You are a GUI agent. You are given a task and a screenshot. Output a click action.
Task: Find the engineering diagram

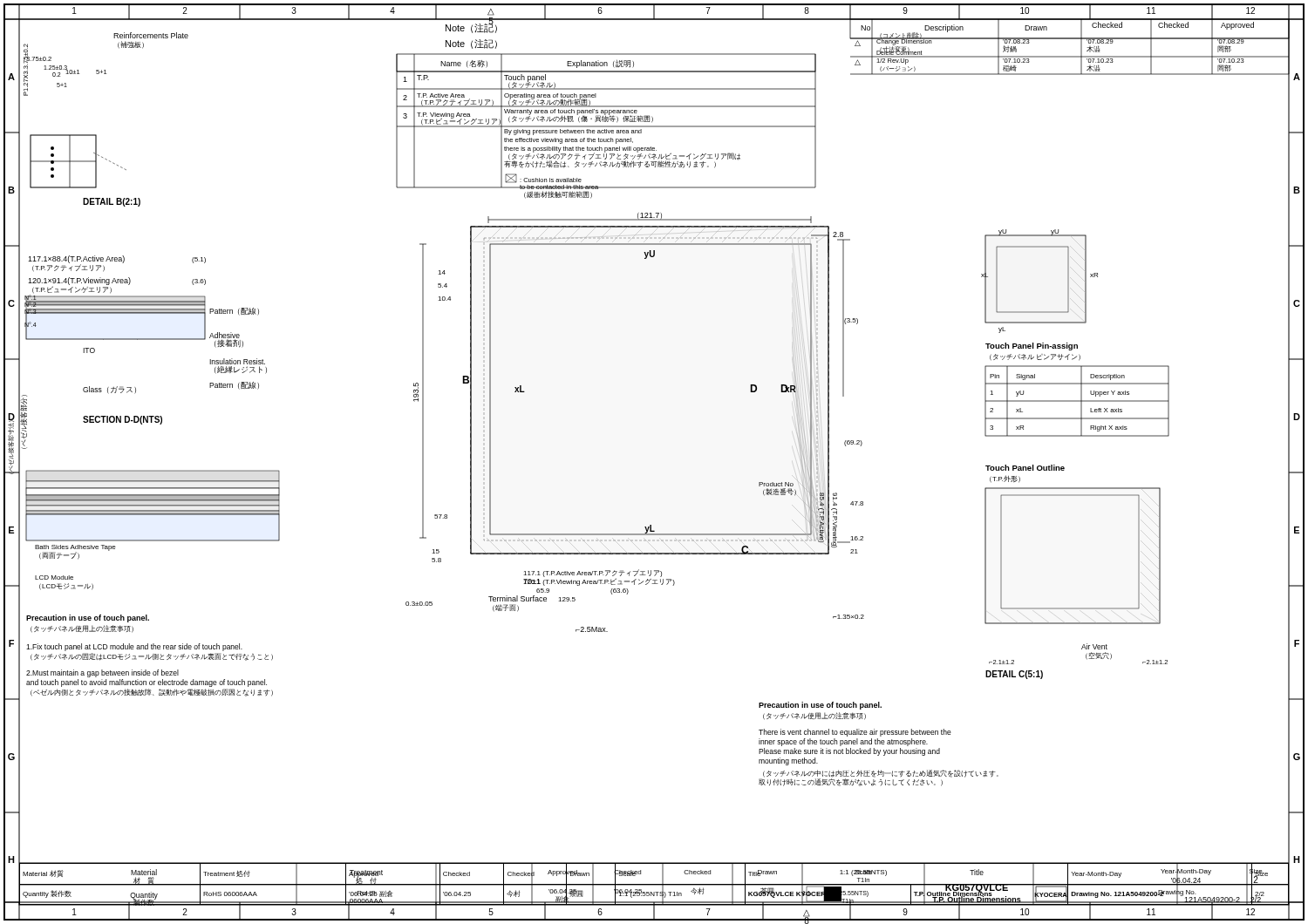coord(654,441)
